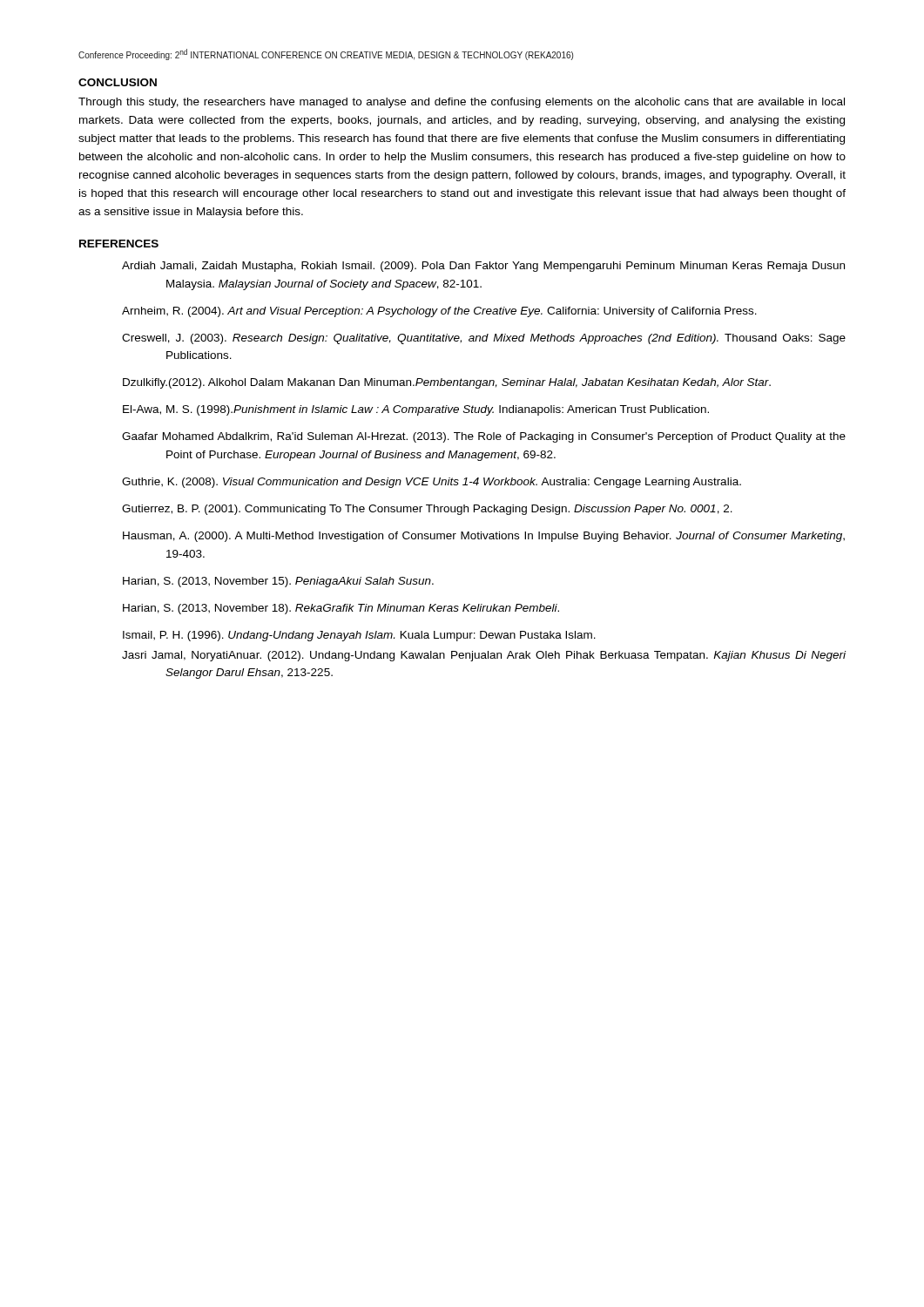
Task: Locate the list item that reads "Hausman, A. (2000). A Multi-Method"
Action: (x=484, y=544)
